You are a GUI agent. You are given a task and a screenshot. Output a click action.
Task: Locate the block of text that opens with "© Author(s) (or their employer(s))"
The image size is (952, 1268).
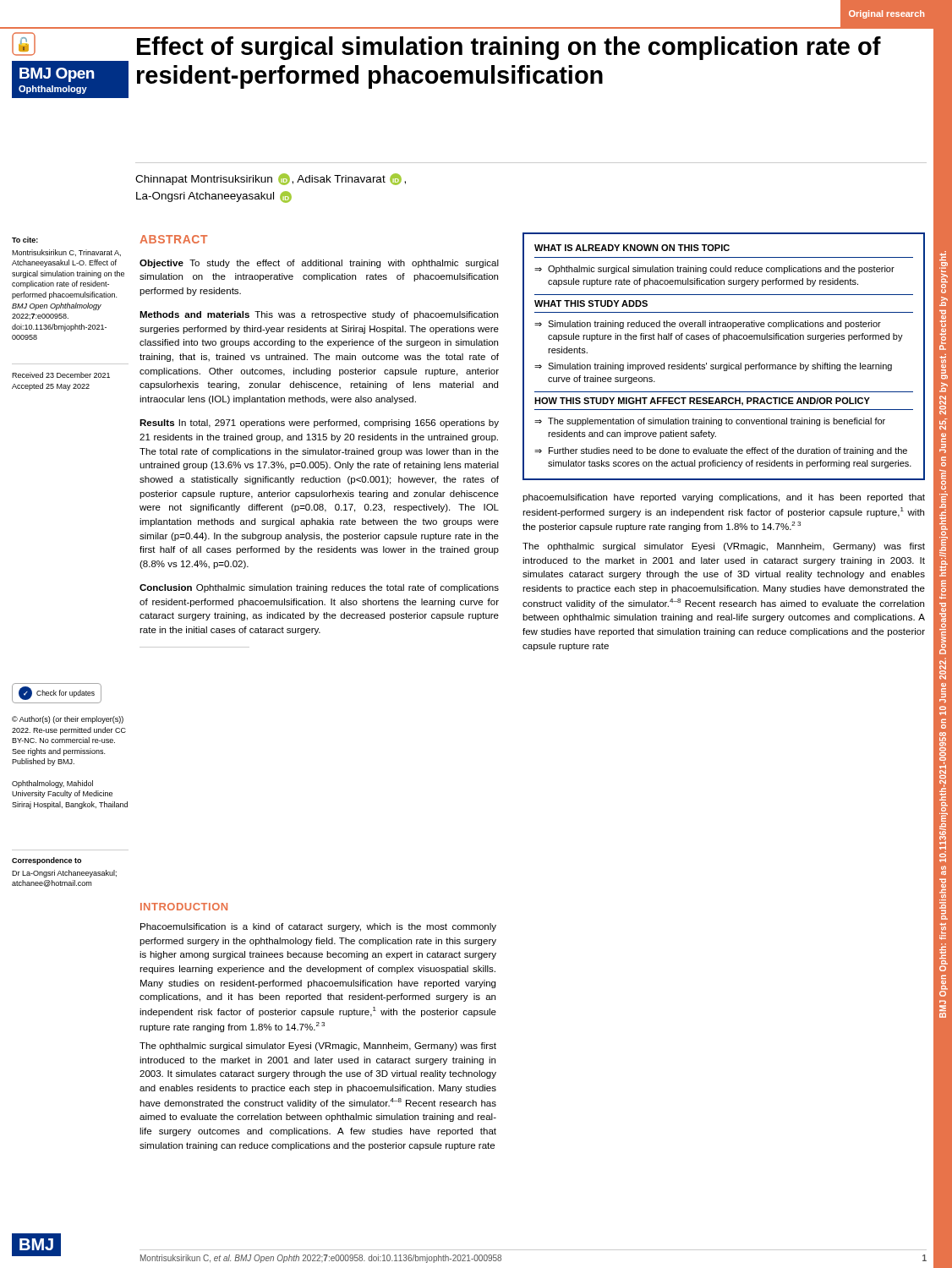point(70,762)
